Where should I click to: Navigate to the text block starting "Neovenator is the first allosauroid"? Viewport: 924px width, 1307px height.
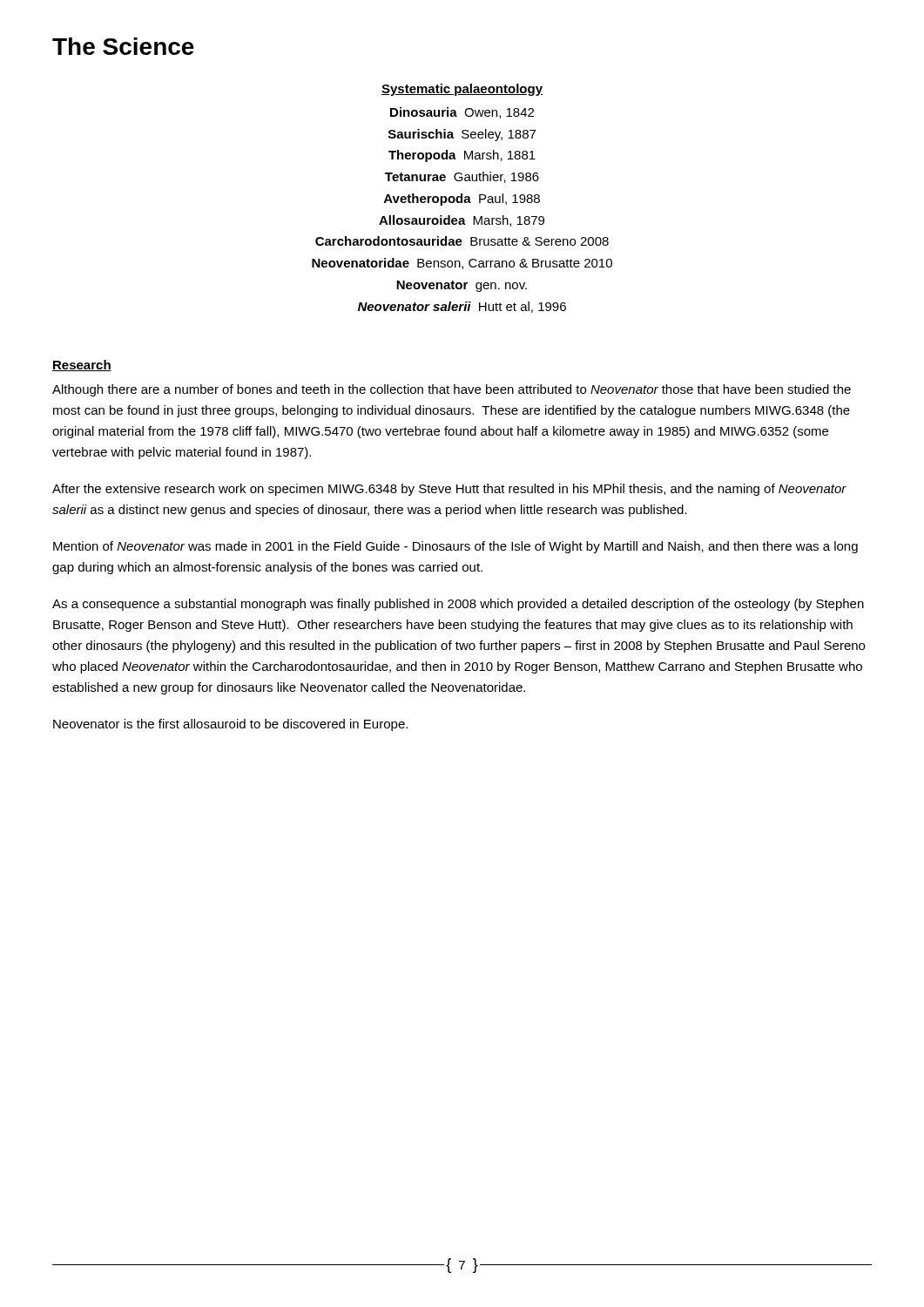point(231,724)
